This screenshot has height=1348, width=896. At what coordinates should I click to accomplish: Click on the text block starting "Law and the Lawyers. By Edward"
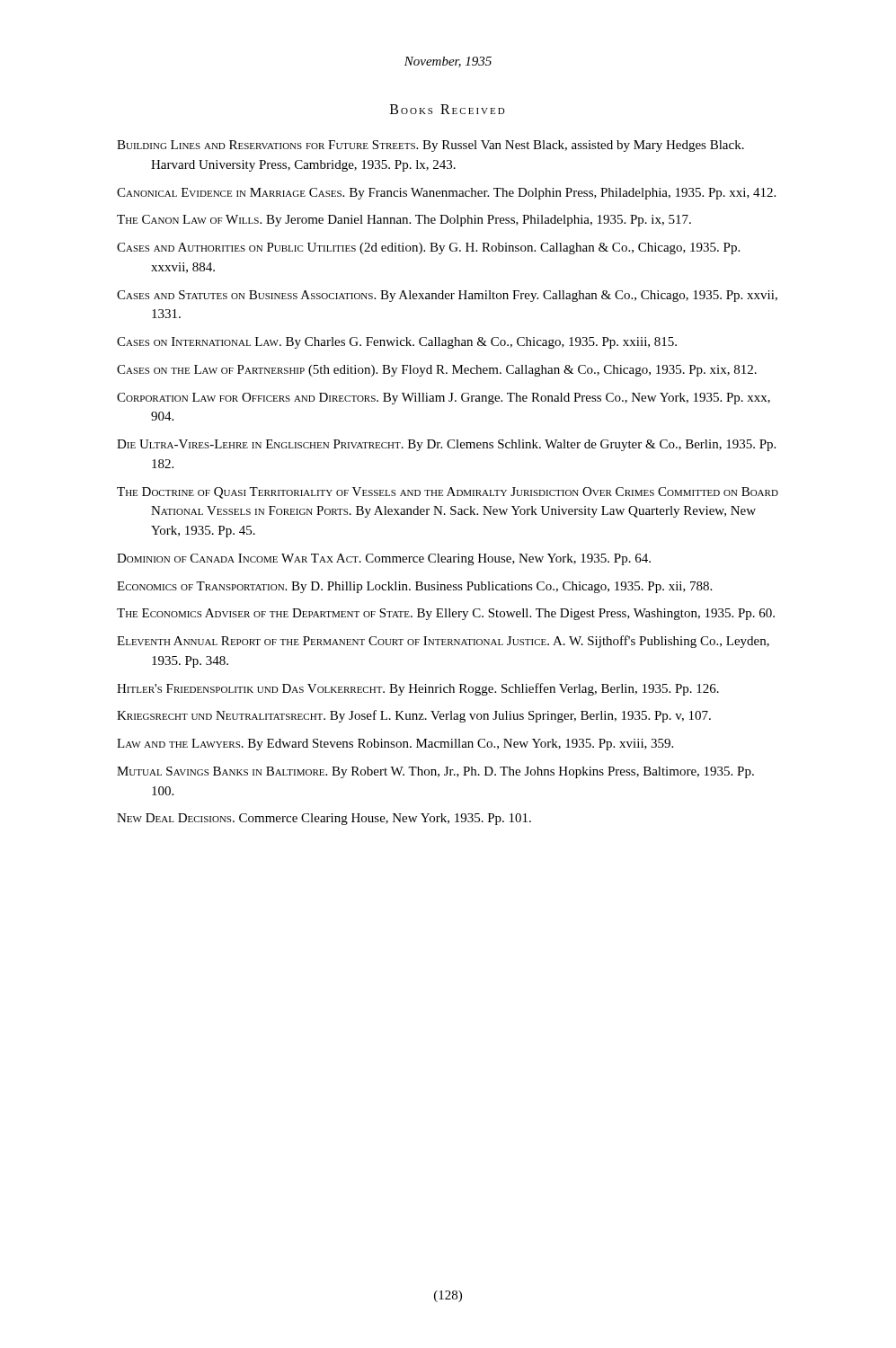point(396,743)
